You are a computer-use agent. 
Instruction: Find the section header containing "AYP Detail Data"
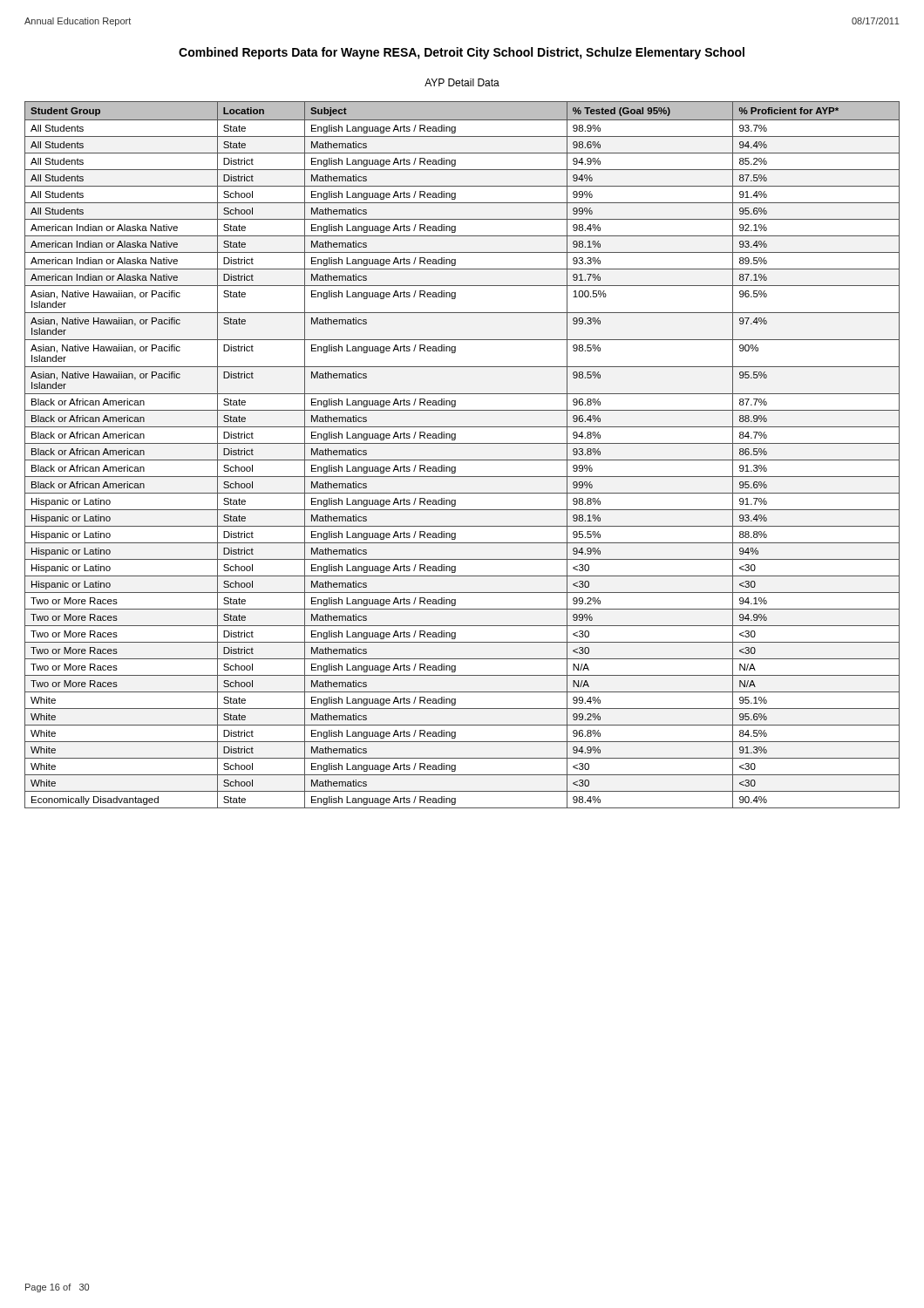(462, 83)
